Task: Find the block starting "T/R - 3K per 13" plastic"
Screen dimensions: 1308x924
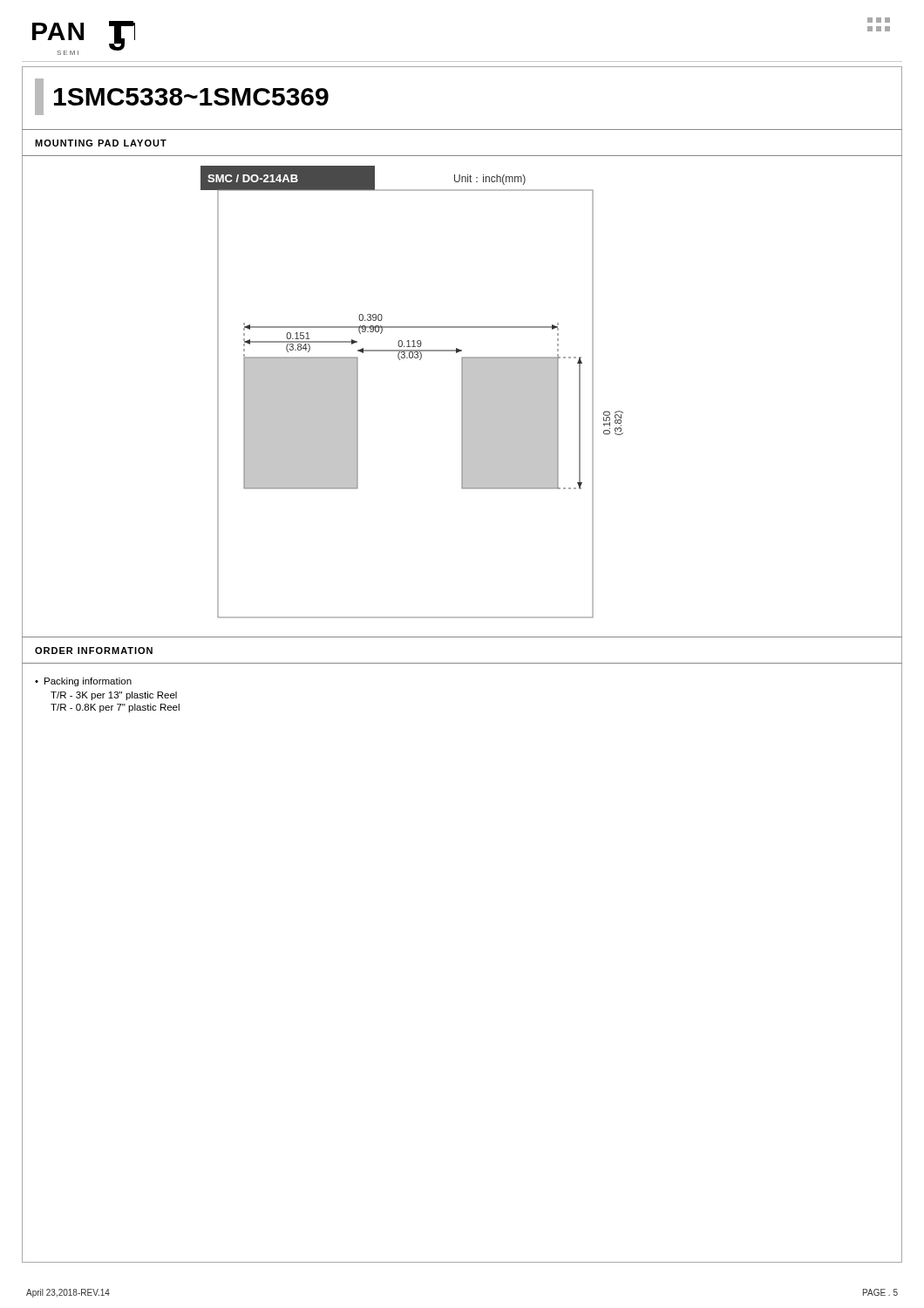Action: pyautogui.click(x=114, y=695)
